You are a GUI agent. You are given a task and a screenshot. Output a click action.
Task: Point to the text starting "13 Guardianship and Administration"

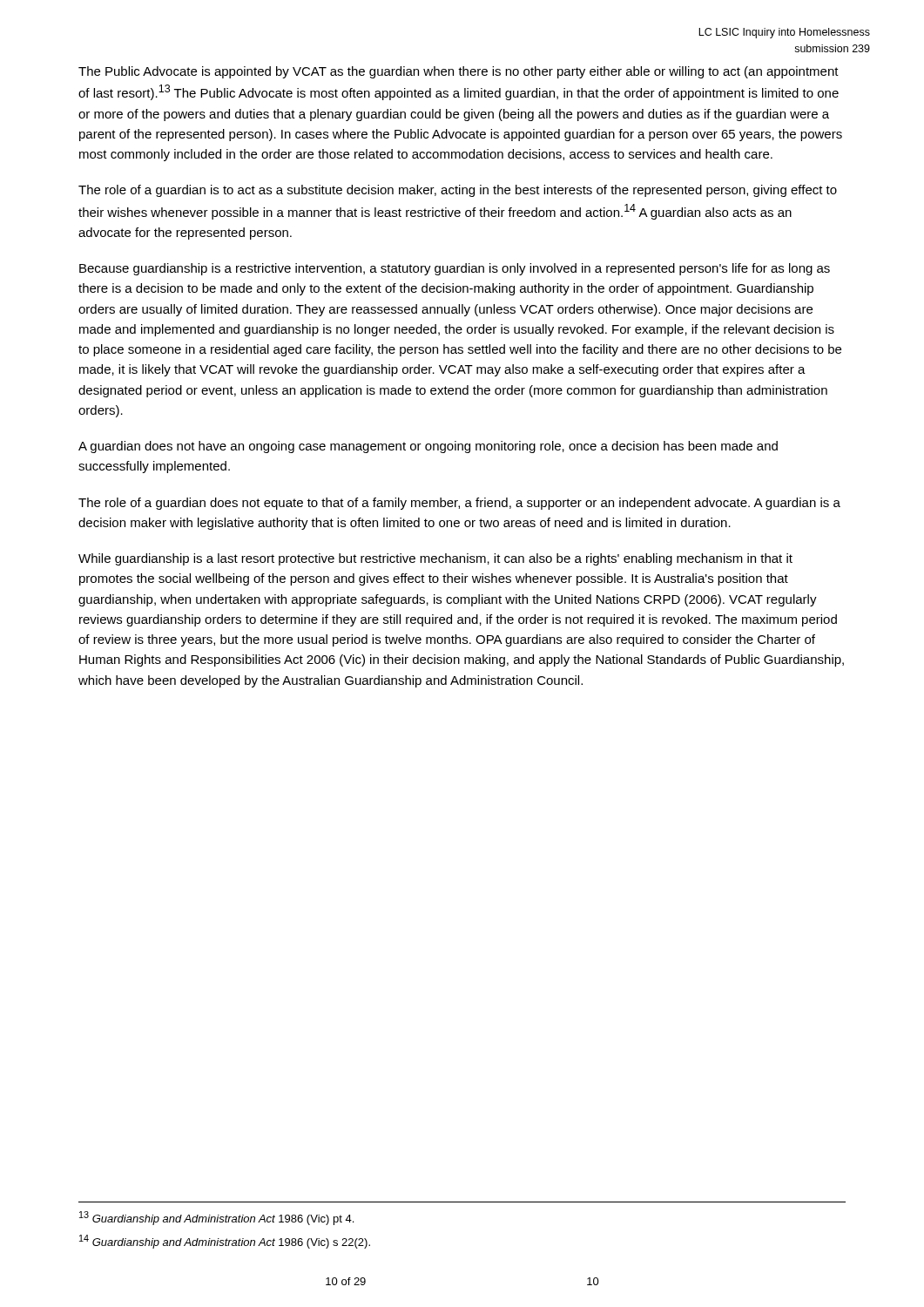tap(217, 1218)
